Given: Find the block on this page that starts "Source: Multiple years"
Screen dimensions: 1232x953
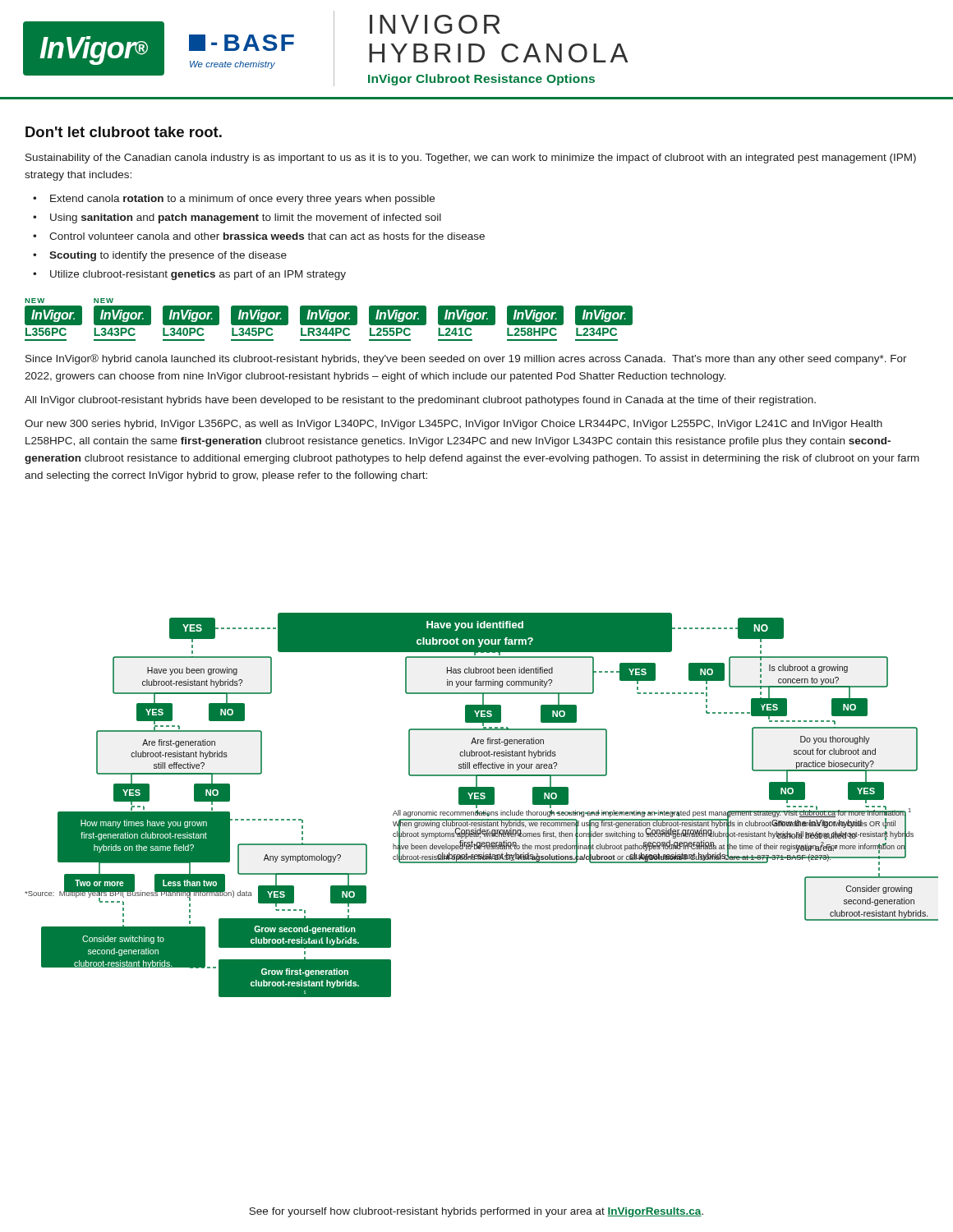Looking at the screenshot, I should (x=138, y=893).
